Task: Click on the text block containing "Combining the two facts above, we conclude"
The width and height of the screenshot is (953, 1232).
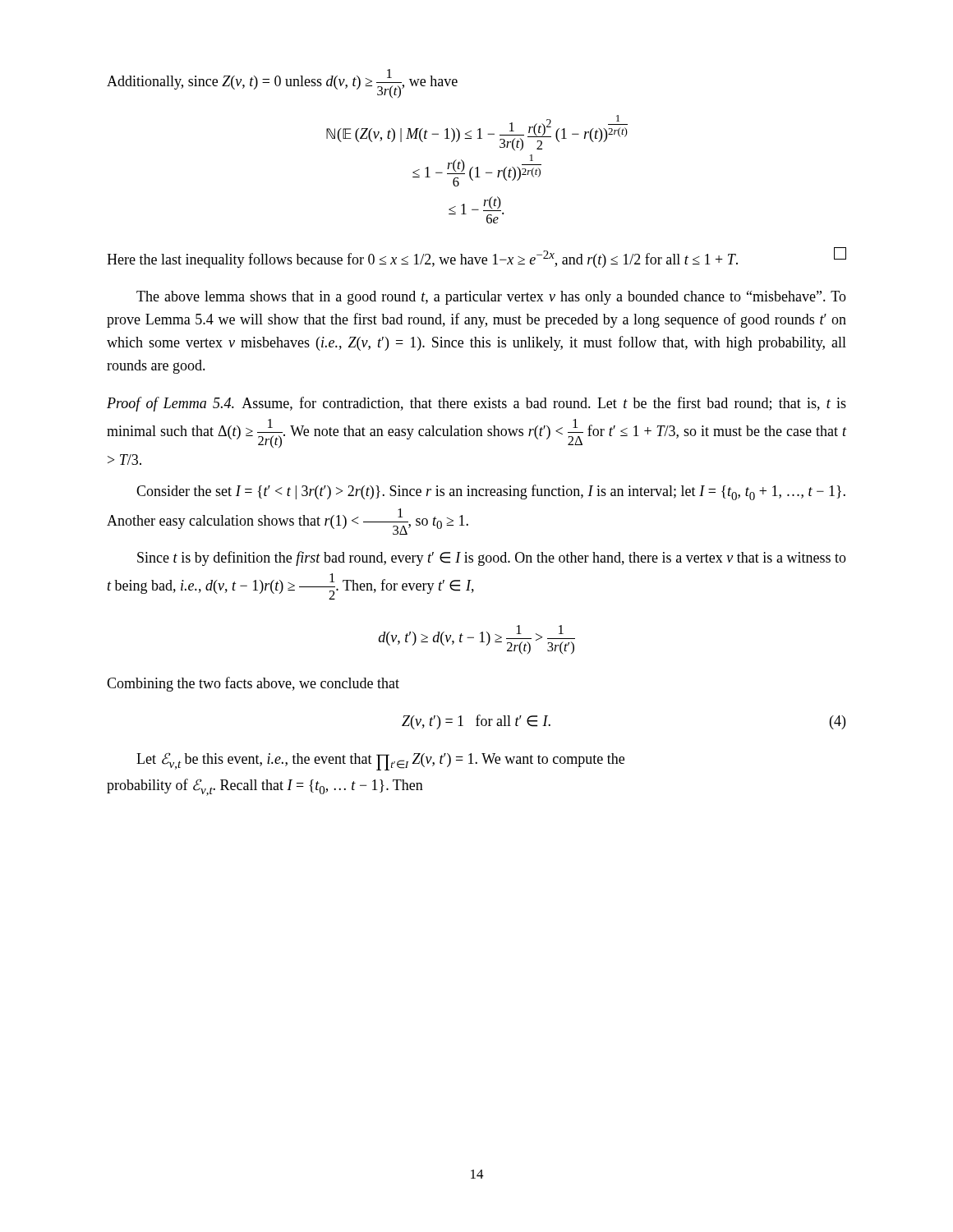Action: (253, 684)
